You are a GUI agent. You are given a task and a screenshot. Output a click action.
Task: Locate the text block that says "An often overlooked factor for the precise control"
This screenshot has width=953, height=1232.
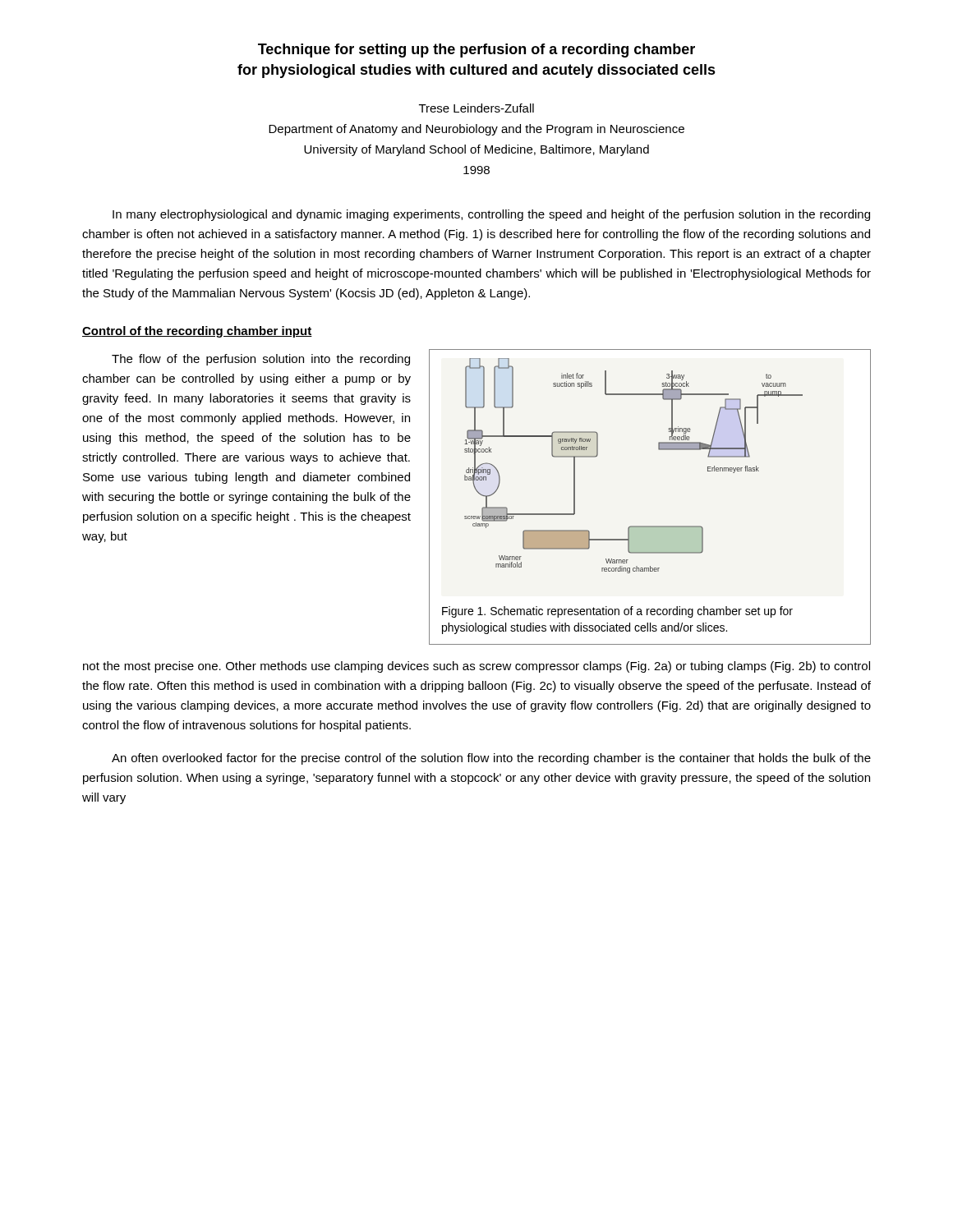coord(476,778)
